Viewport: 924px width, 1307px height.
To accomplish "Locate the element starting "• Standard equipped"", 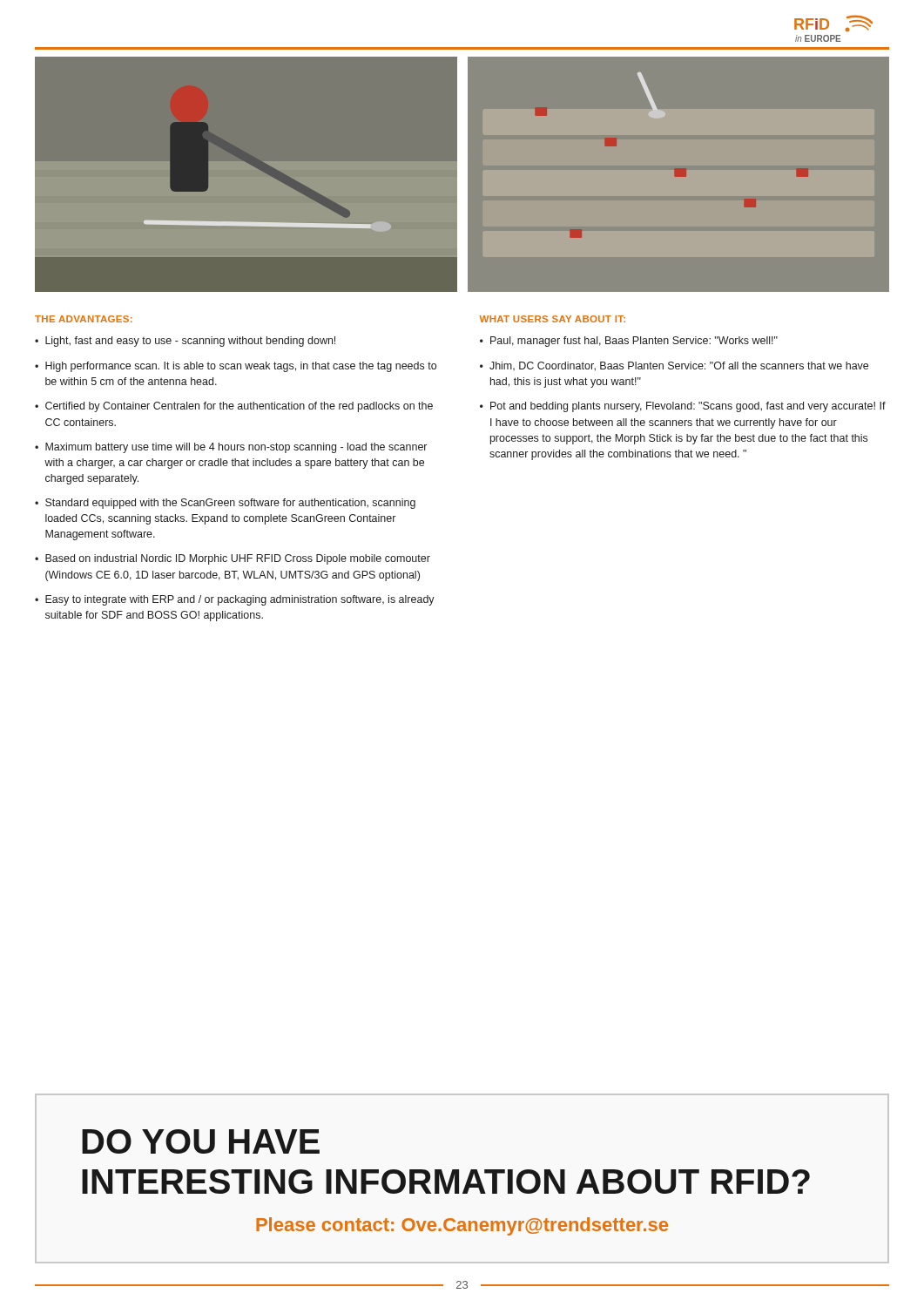I will (x=240, y=519).
